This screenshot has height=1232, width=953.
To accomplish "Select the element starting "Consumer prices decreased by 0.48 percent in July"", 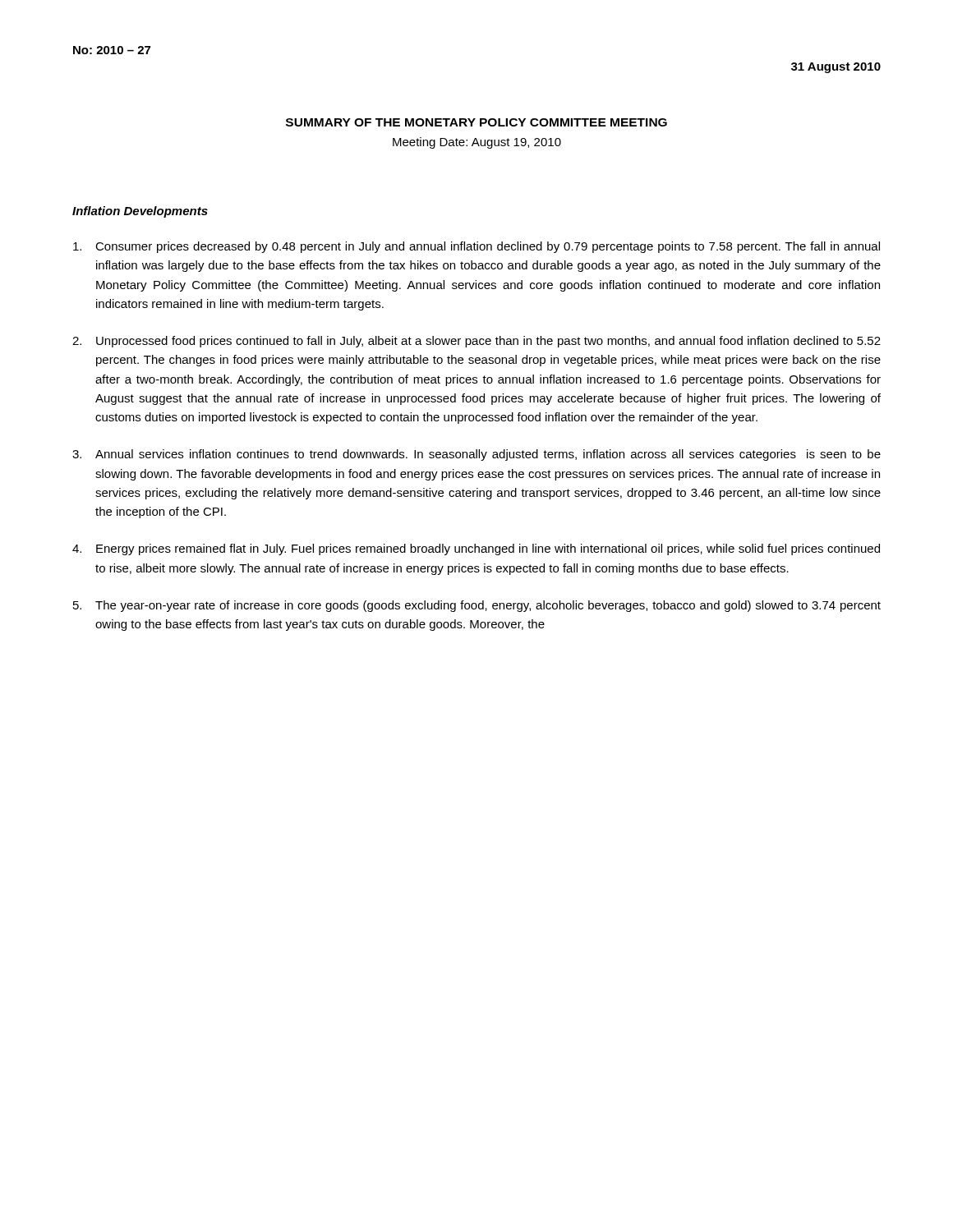I will coord(476,275).
